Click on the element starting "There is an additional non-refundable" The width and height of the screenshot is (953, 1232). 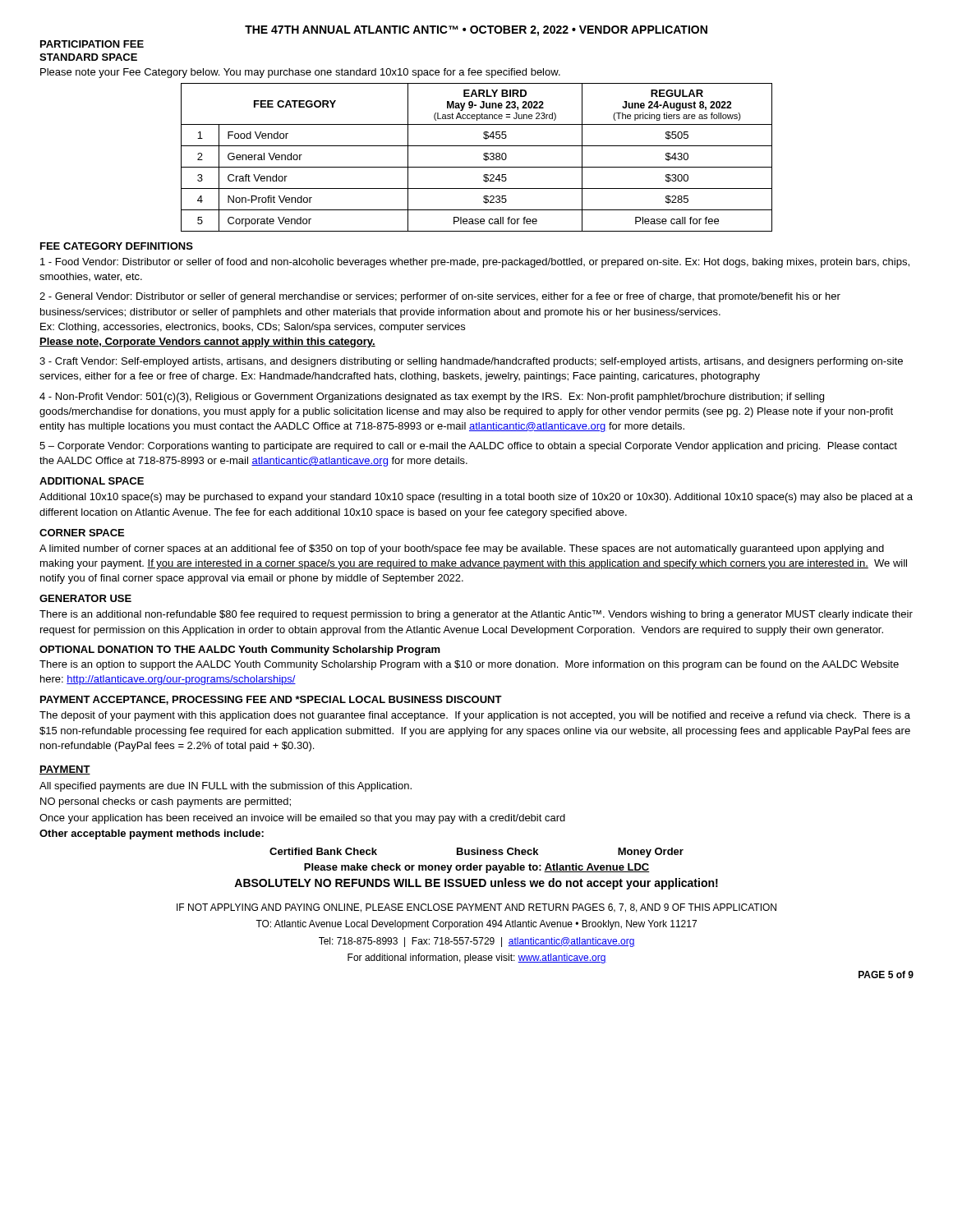(x=476, y=622)
